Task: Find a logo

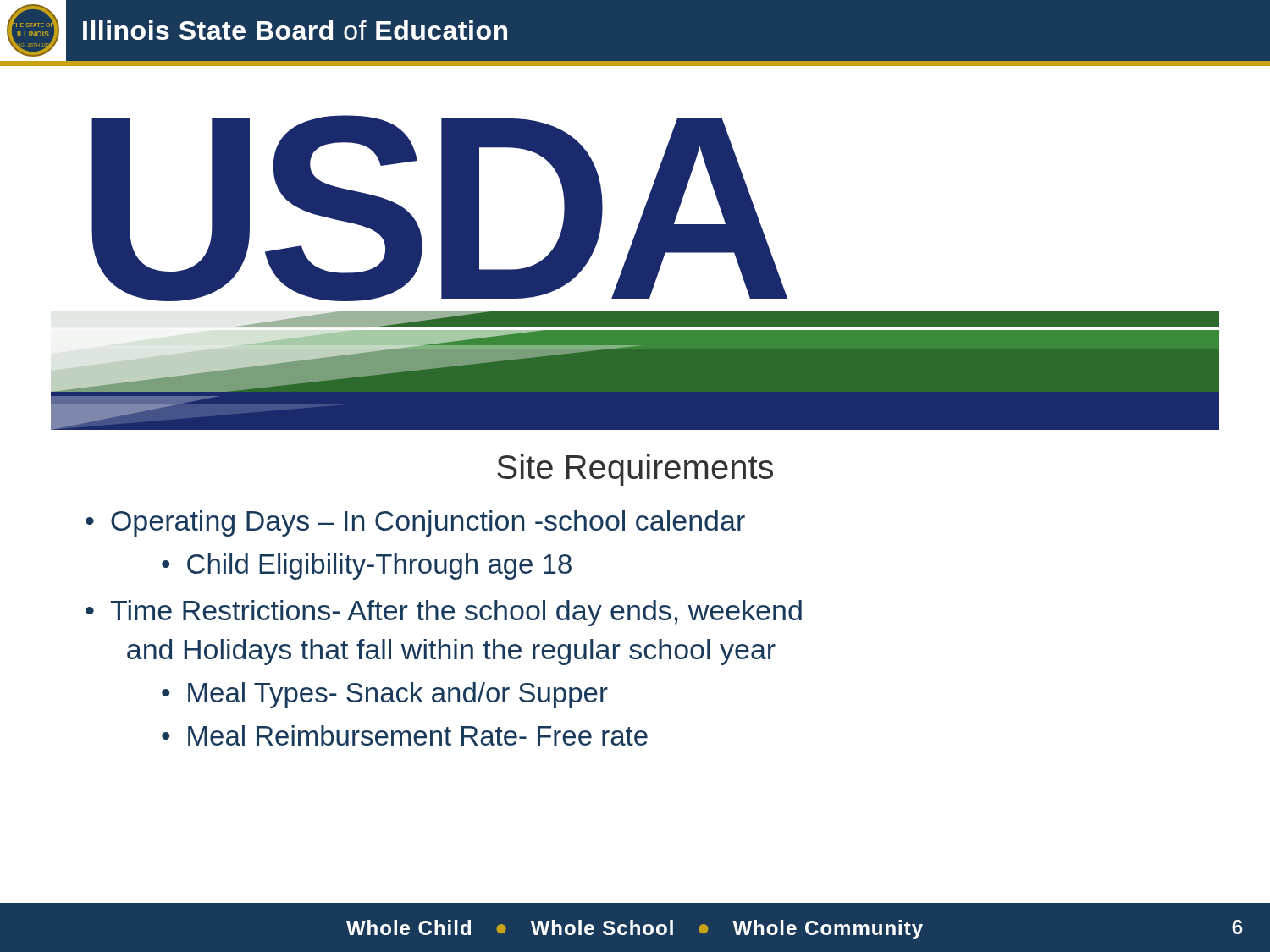Action: [x=635, y=248]
